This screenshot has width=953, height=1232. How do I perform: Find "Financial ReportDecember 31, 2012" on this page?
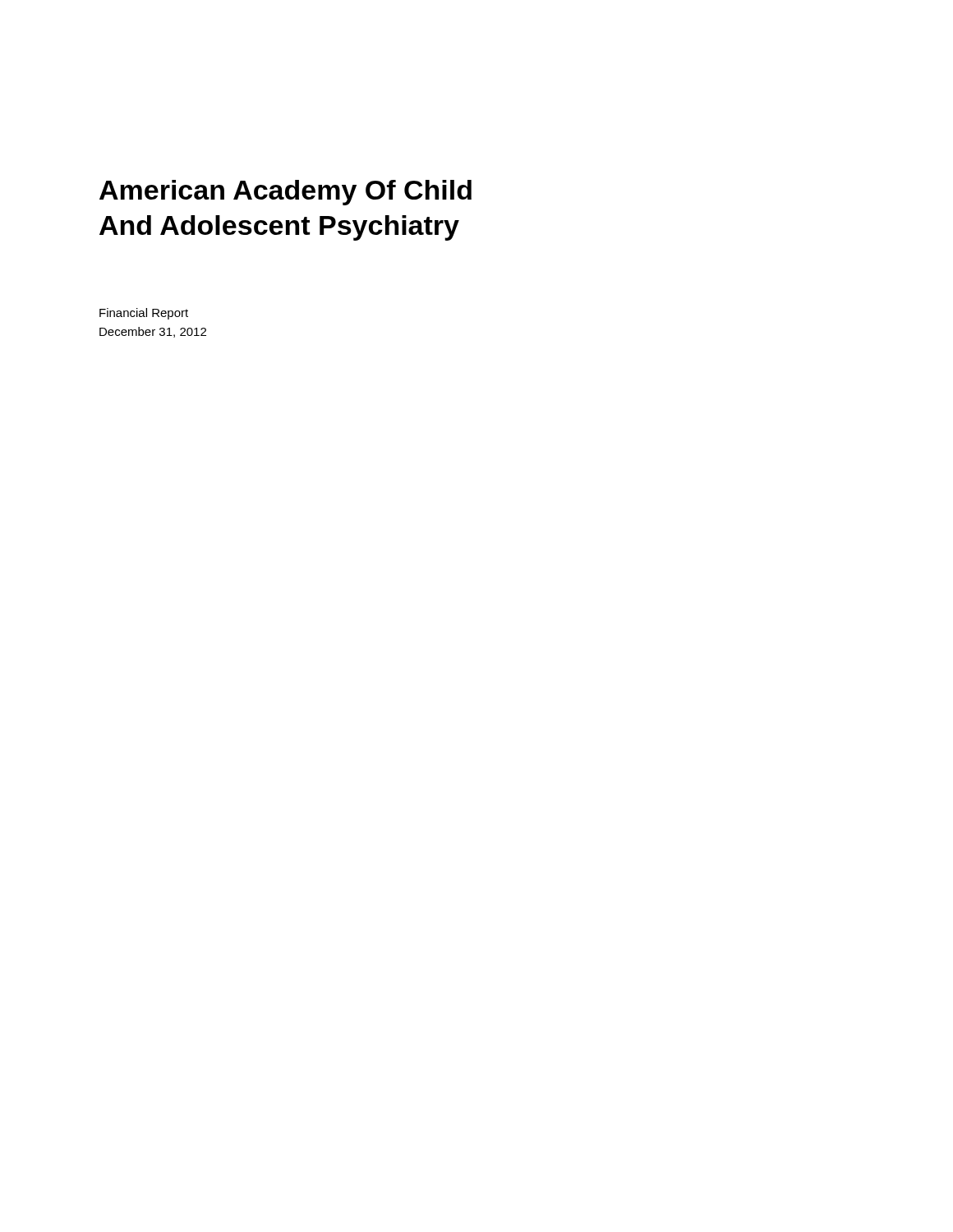pyautogui.click(x=144, y=314)
